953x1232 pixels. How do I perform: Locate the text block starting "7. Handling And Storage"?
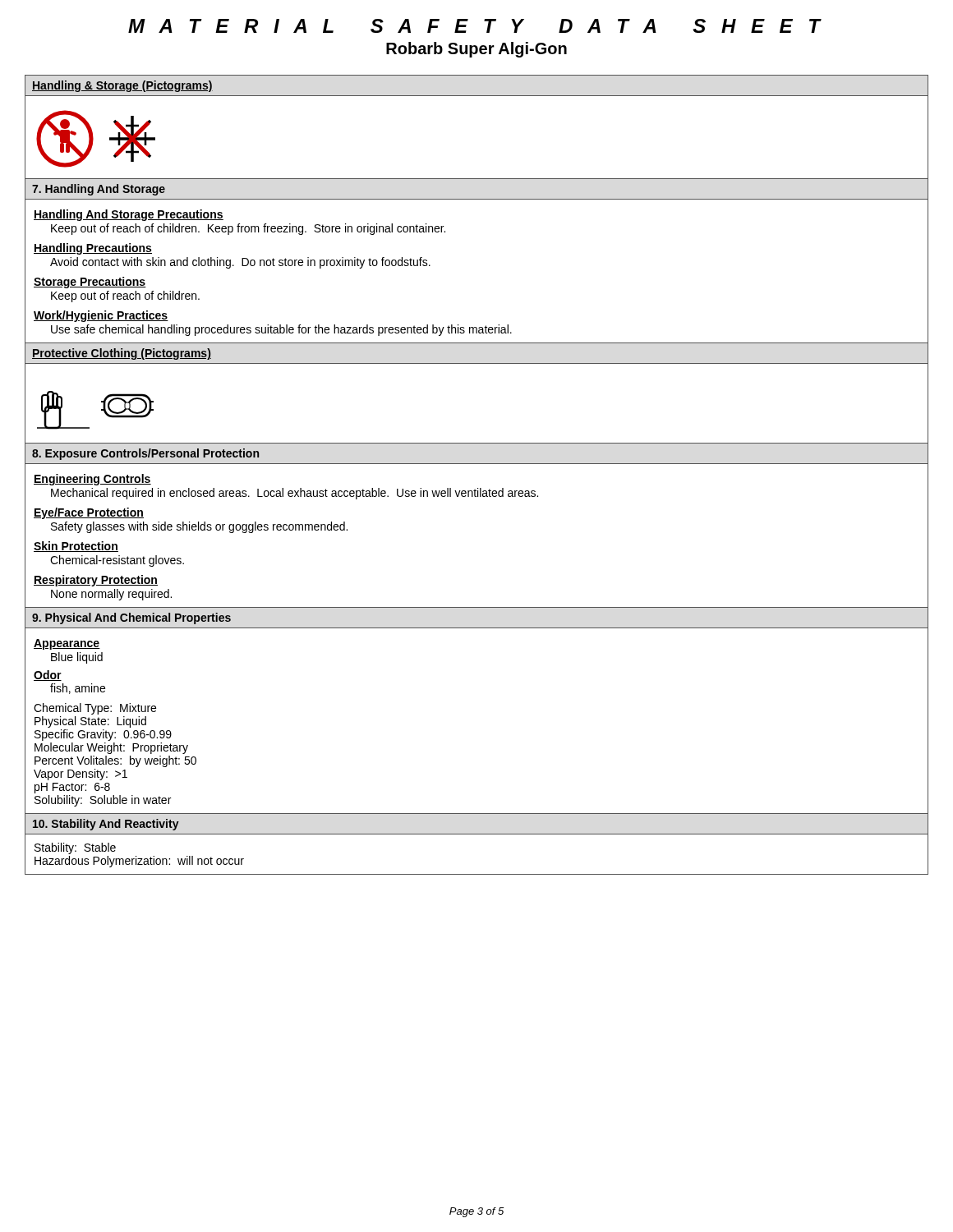click(x=99, y=189)
